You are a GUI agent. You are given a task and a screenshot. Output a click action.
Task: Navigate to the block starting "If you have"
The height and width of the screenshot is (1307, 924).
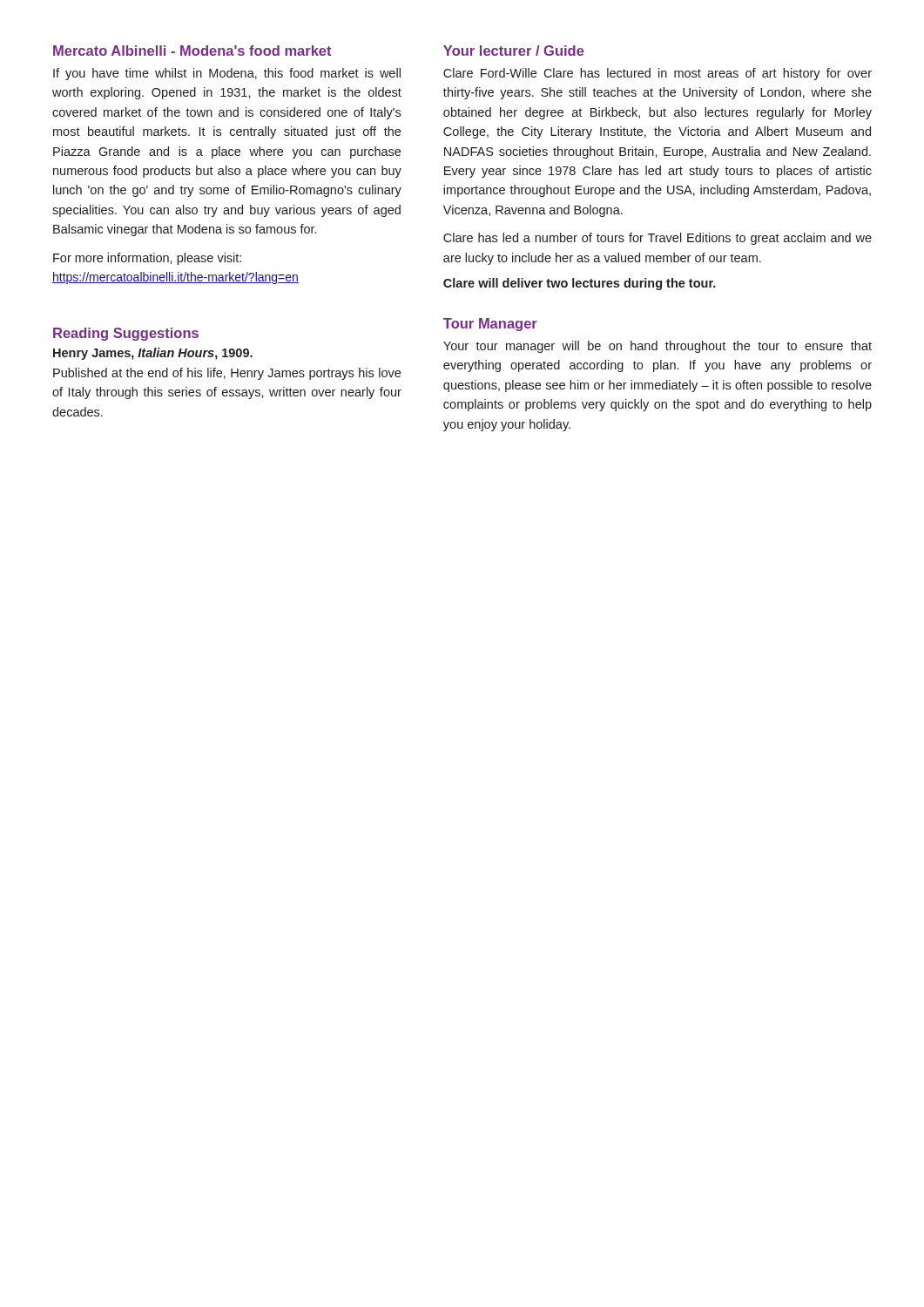227,151
